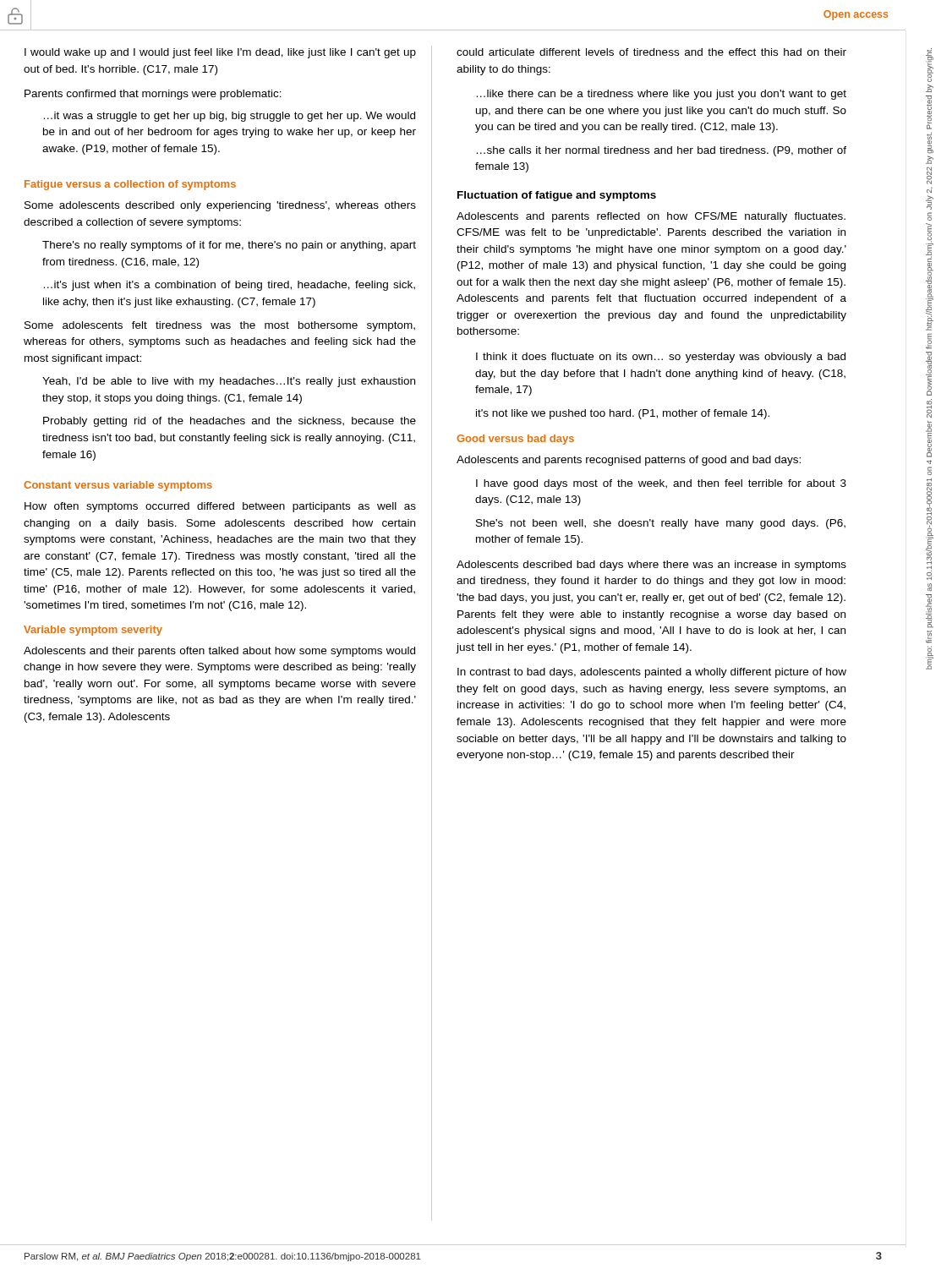Click on the region starting "…it's just when it's a combination of"
The image size is (952, 1268).
[x=229, y=293]
